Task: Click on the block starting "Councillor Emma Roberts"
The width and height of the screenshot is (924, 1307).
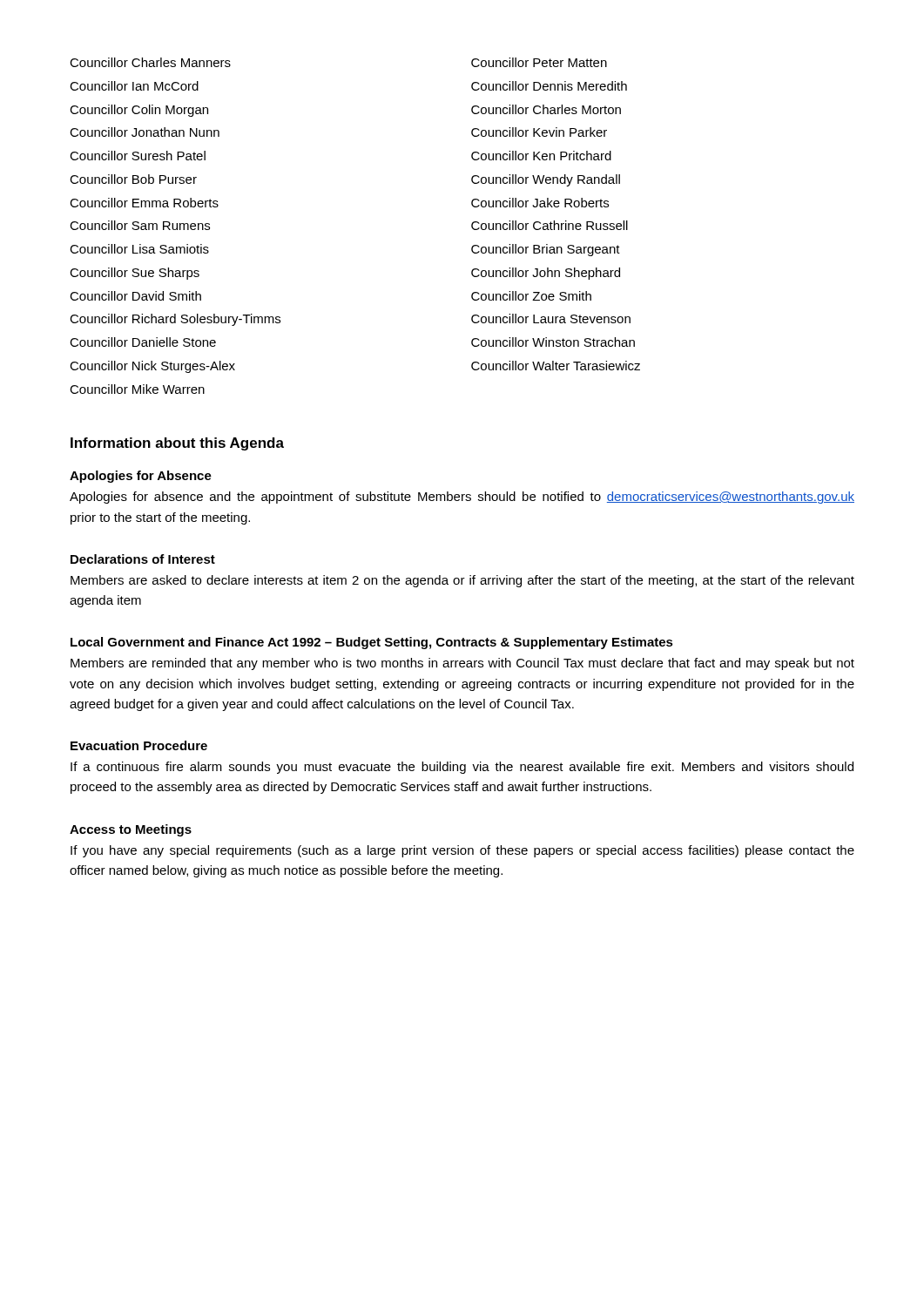Action: click(144, 202)
